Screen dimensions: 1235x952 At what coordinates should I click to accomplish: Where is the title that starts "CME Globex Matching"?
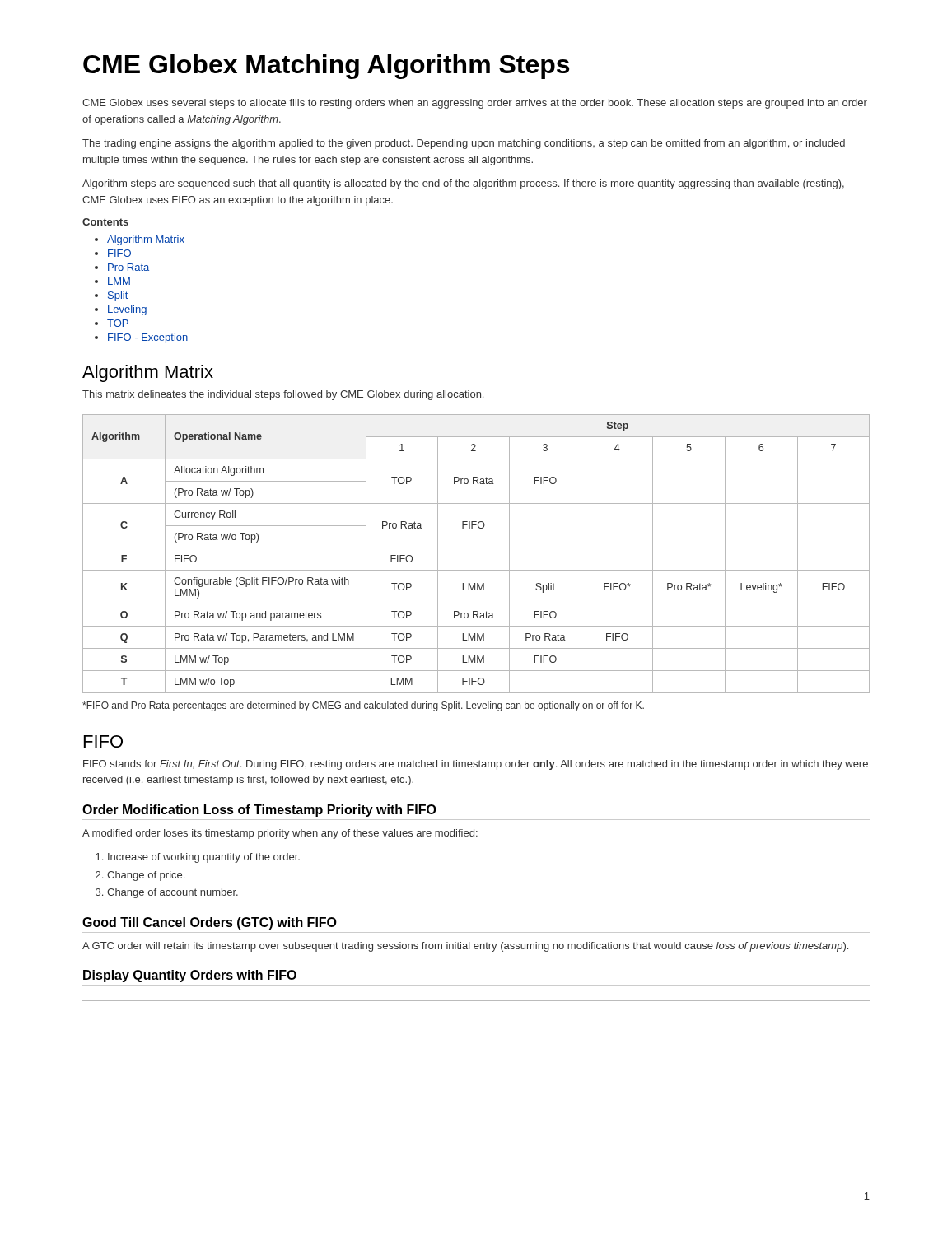pos(476,65)
